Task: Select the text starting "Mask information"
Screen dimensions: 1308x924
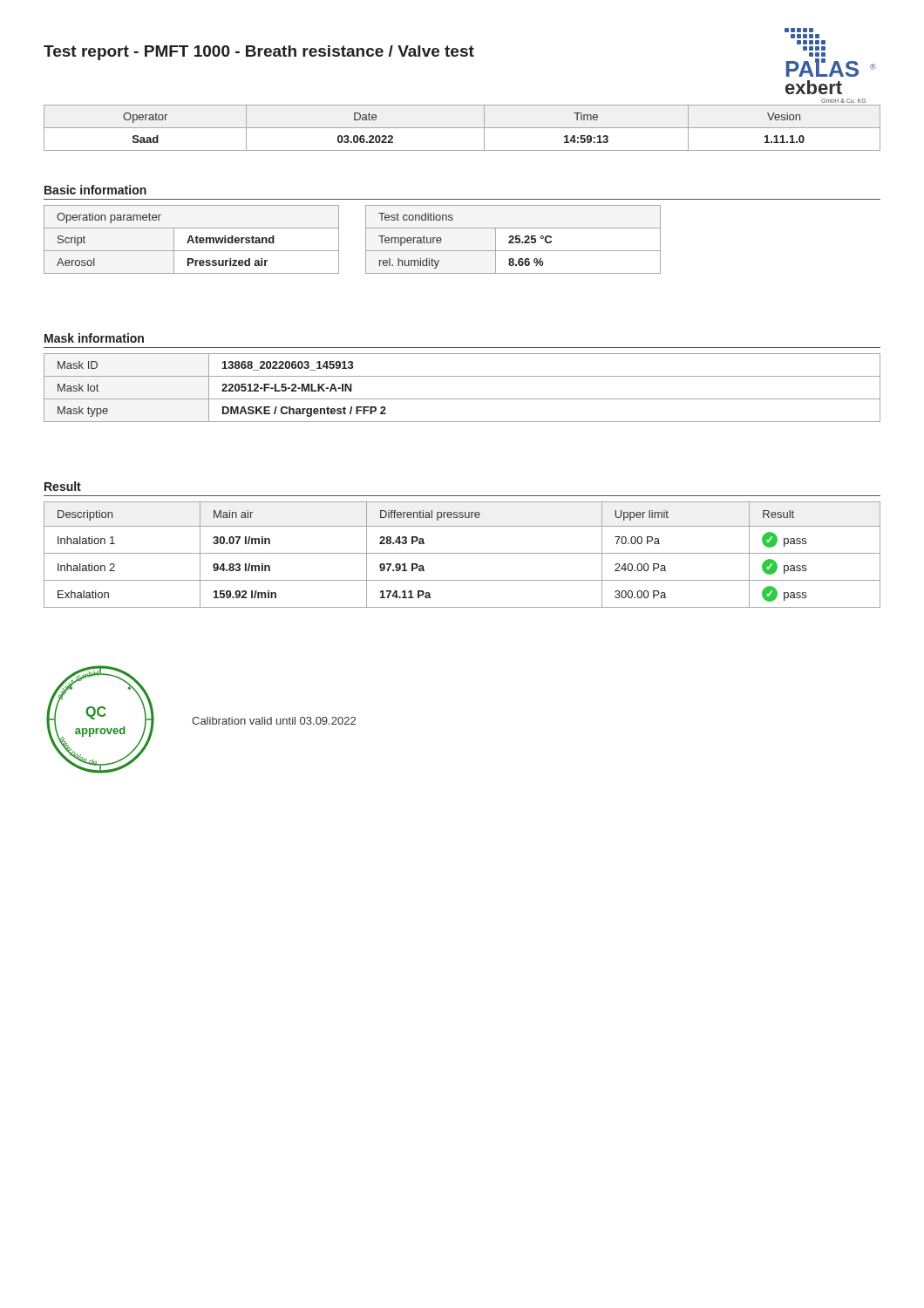Action: coord(94,338)
